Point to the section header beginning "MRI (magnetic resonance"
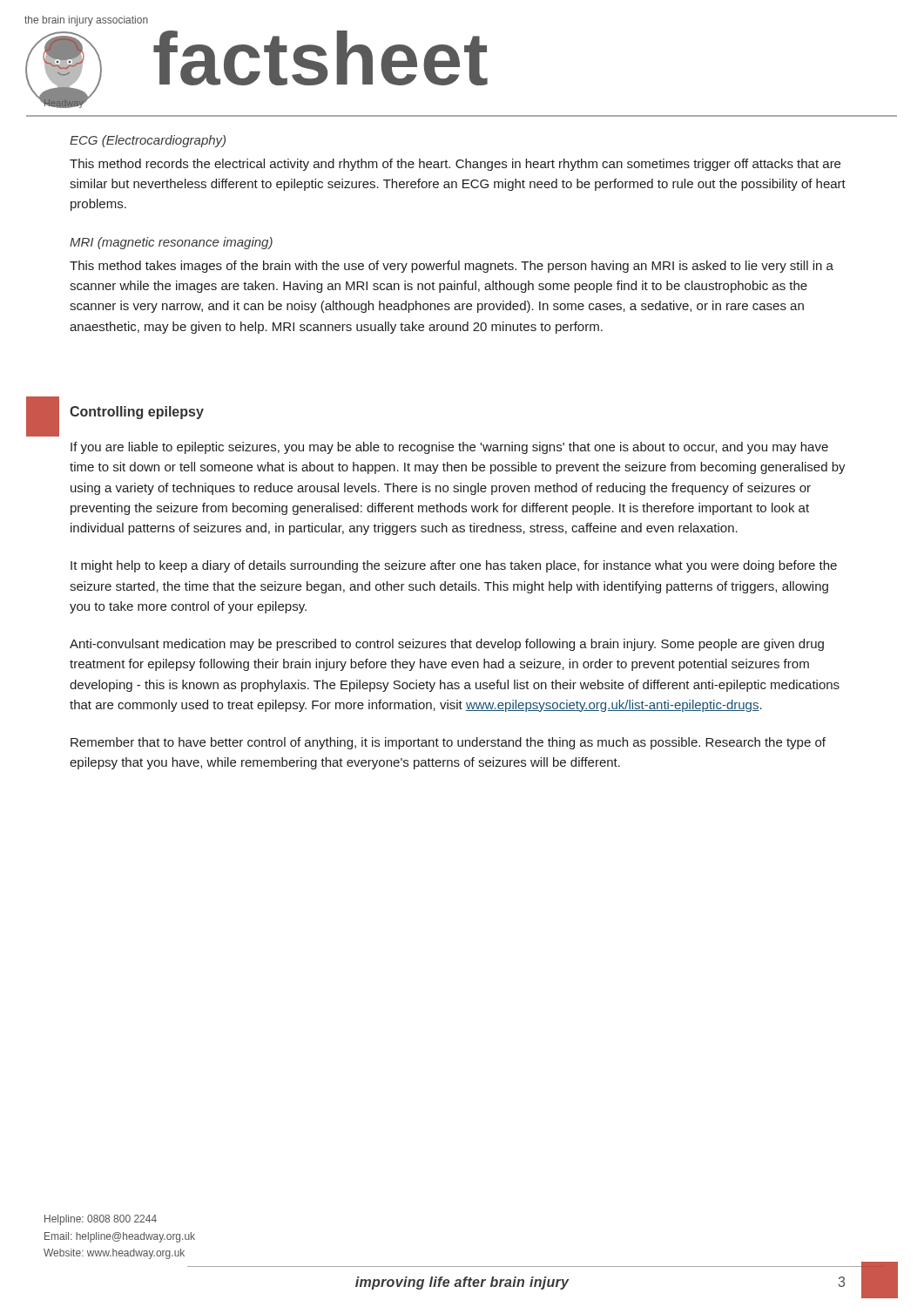The height and width of the screenshot is (1307, 924). [x=171, y=242]
